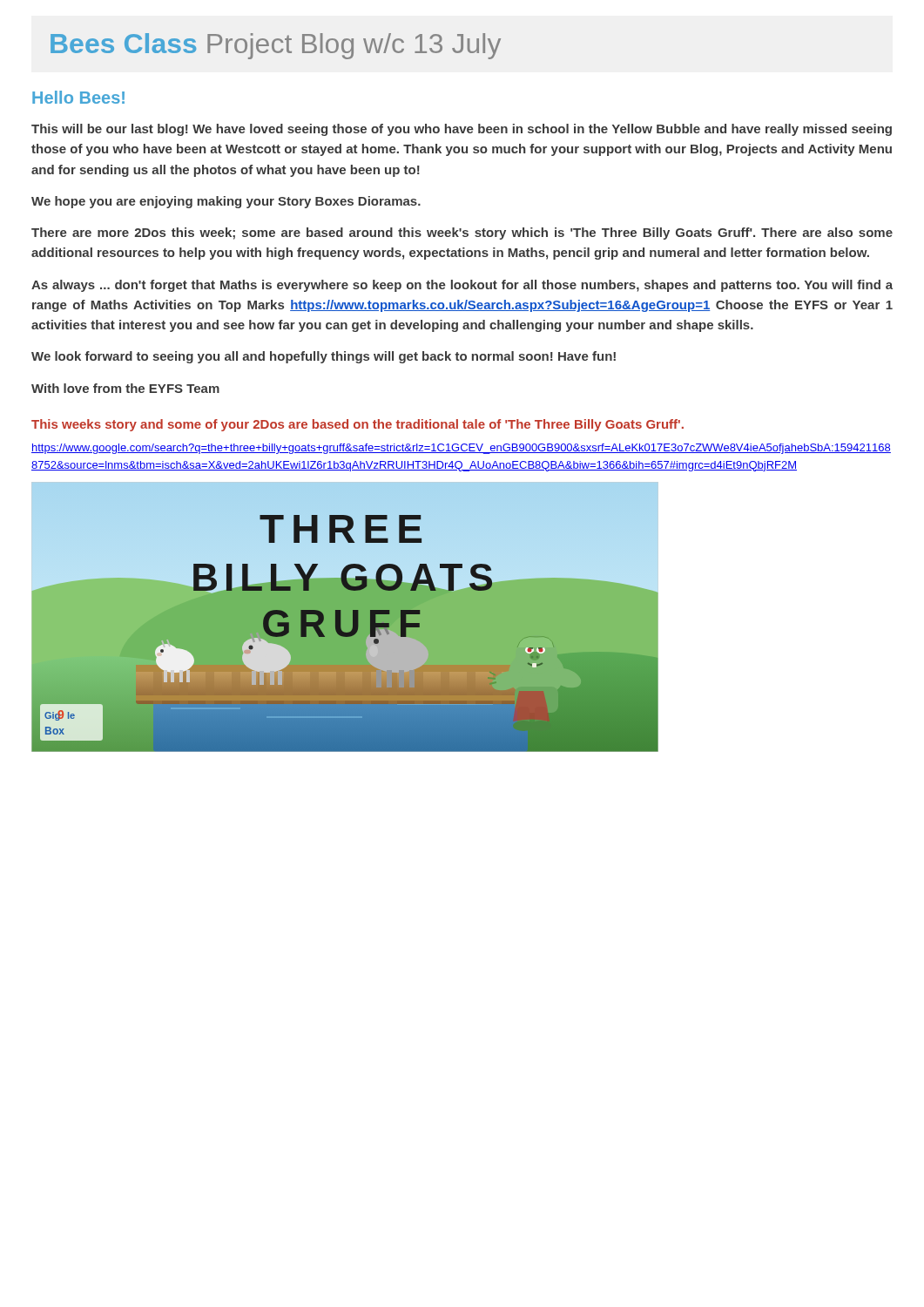Select the title containing "Bees Class Project"
The image size is (924, 1307).
462,44
